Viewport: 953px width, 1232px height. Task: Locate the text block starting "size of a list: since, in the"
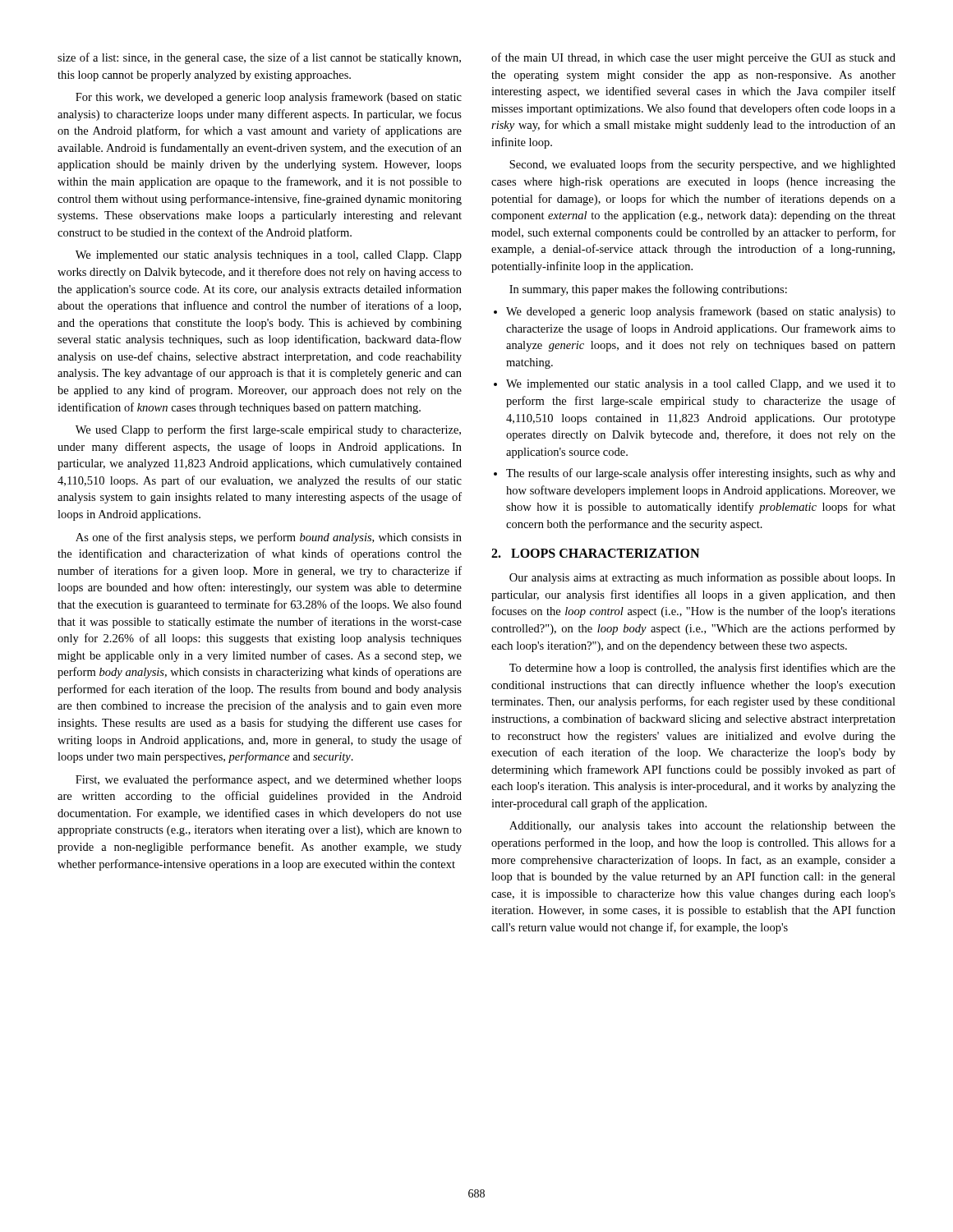(x=260, y=66)
